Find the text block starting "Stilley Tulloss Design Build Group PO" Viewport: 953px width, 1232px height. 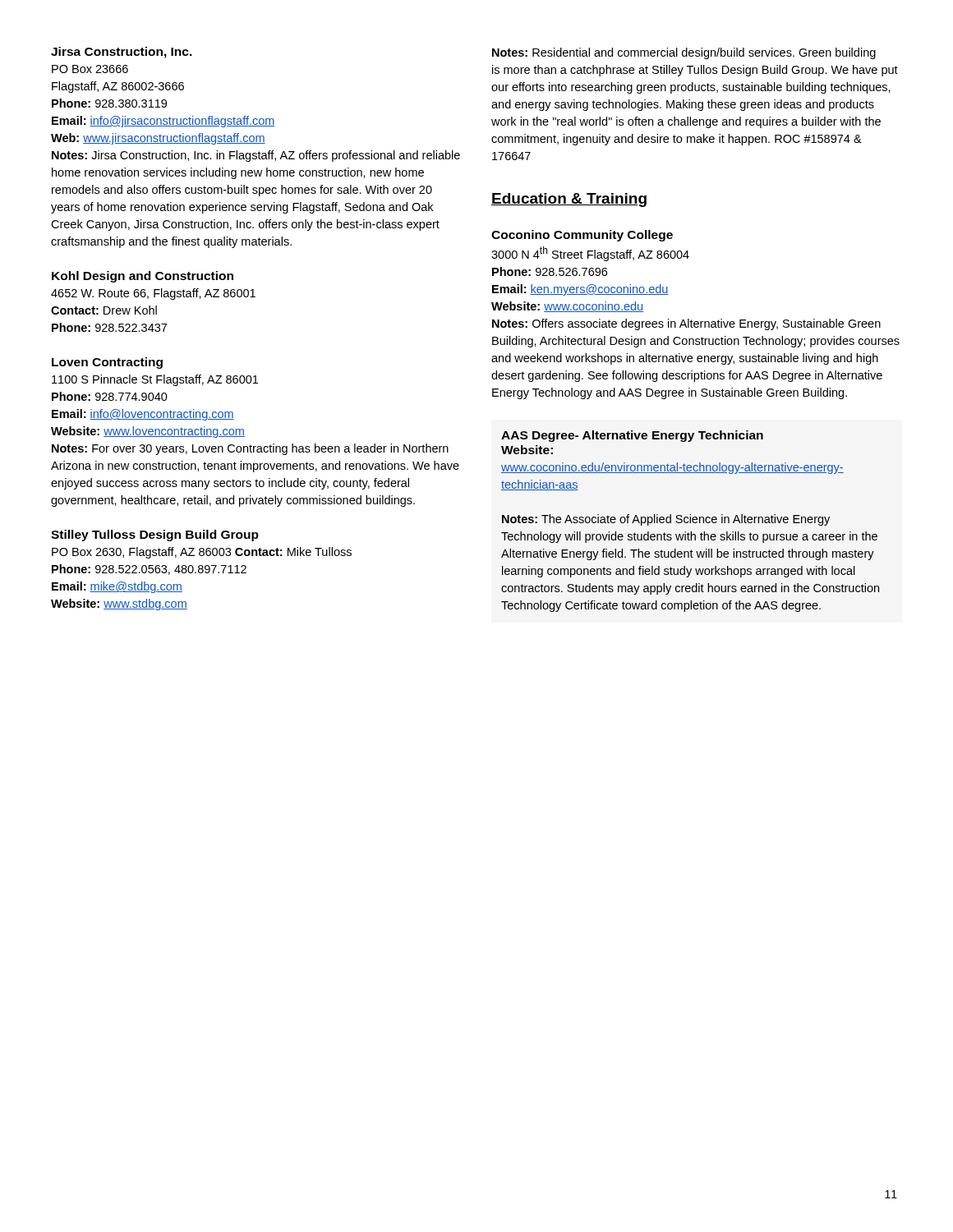256,570
